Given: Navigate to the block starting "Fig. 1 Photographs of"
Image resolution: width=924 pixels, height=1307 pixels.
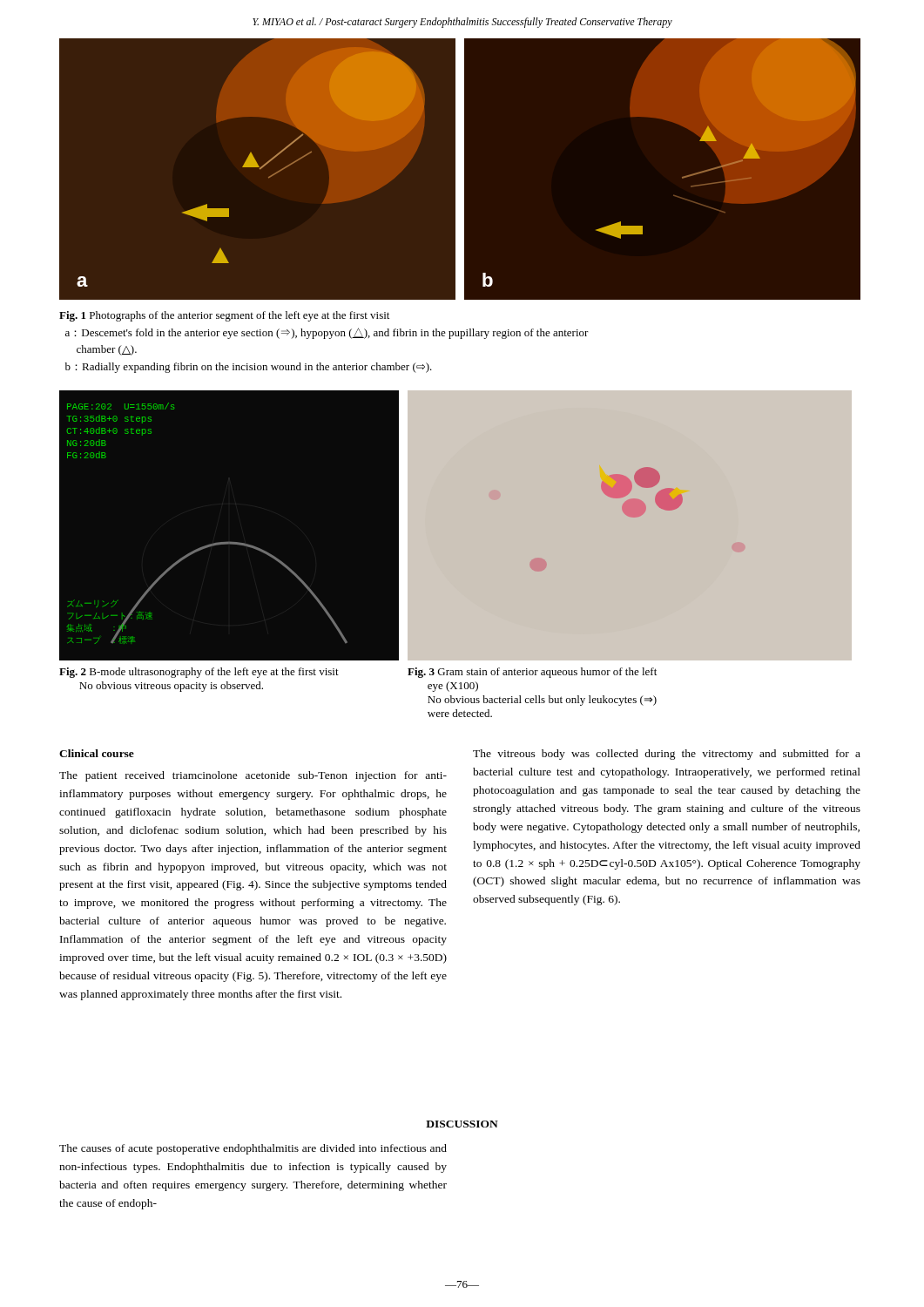Looking at the screenshot, I should (324, 340).
